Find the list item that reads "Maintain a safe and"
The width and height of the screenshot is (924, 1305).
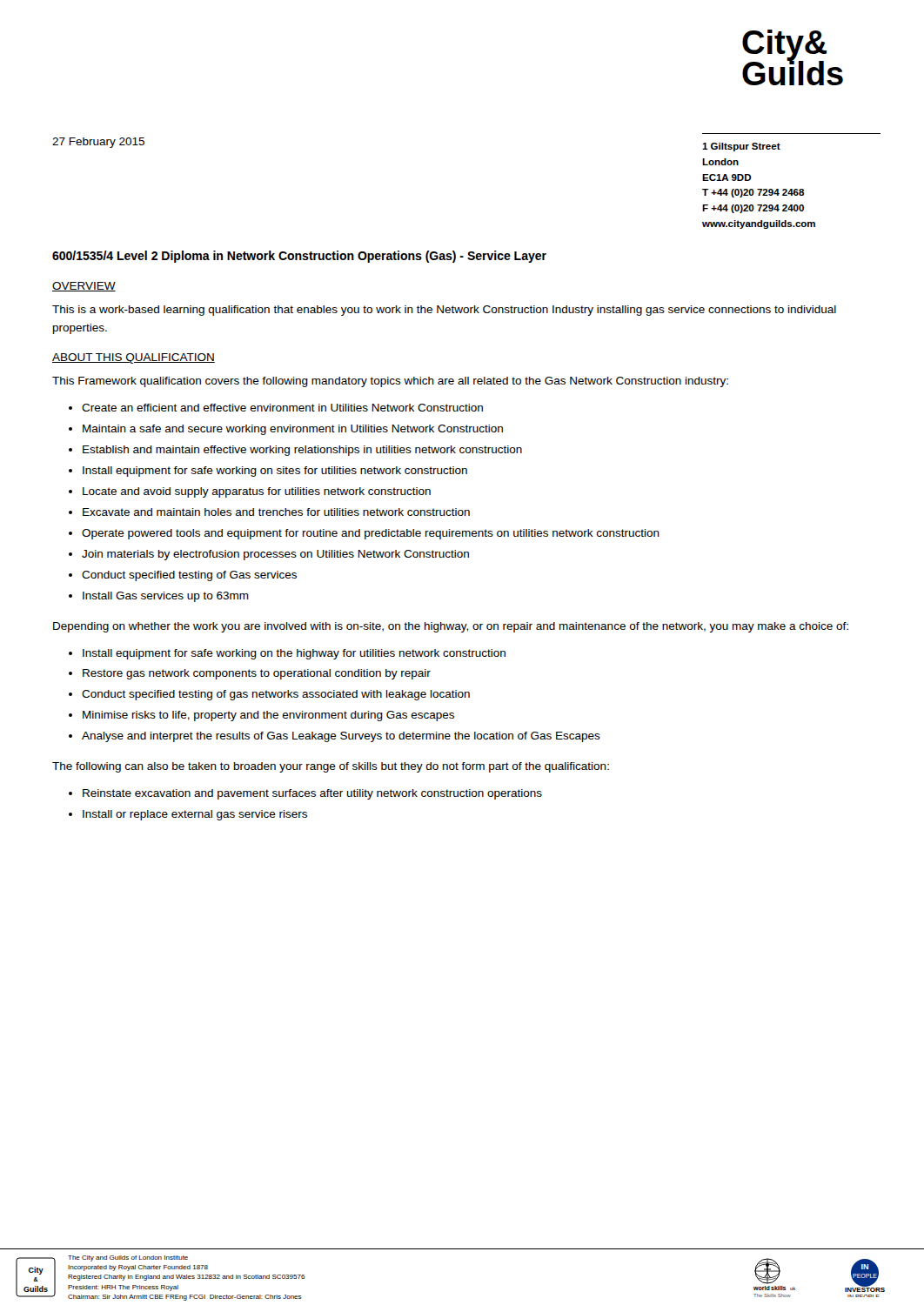point(293,429)
